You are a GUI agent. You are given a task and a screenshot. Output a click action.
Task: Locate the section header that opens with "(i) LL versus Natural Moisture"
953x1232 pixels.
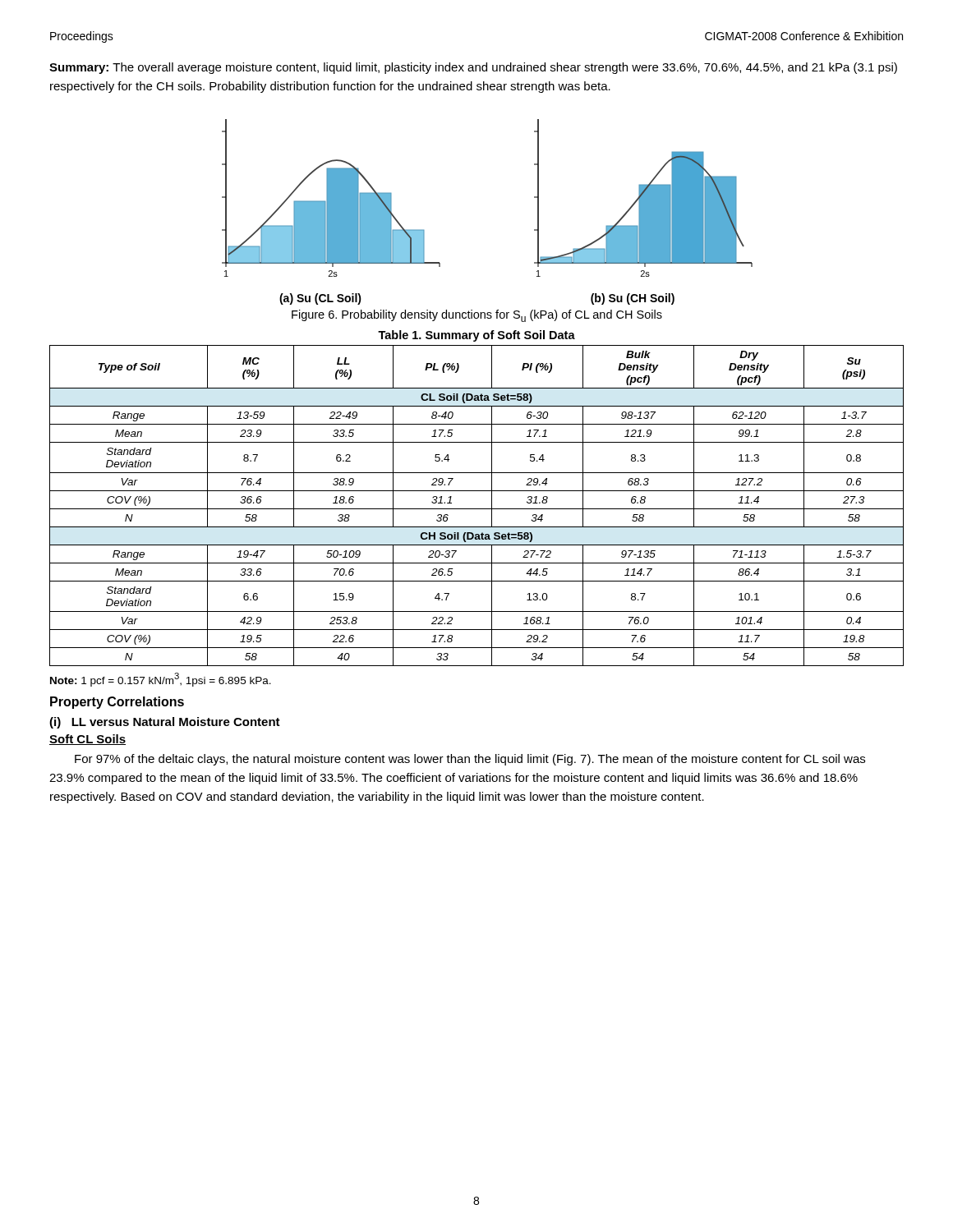165,721
